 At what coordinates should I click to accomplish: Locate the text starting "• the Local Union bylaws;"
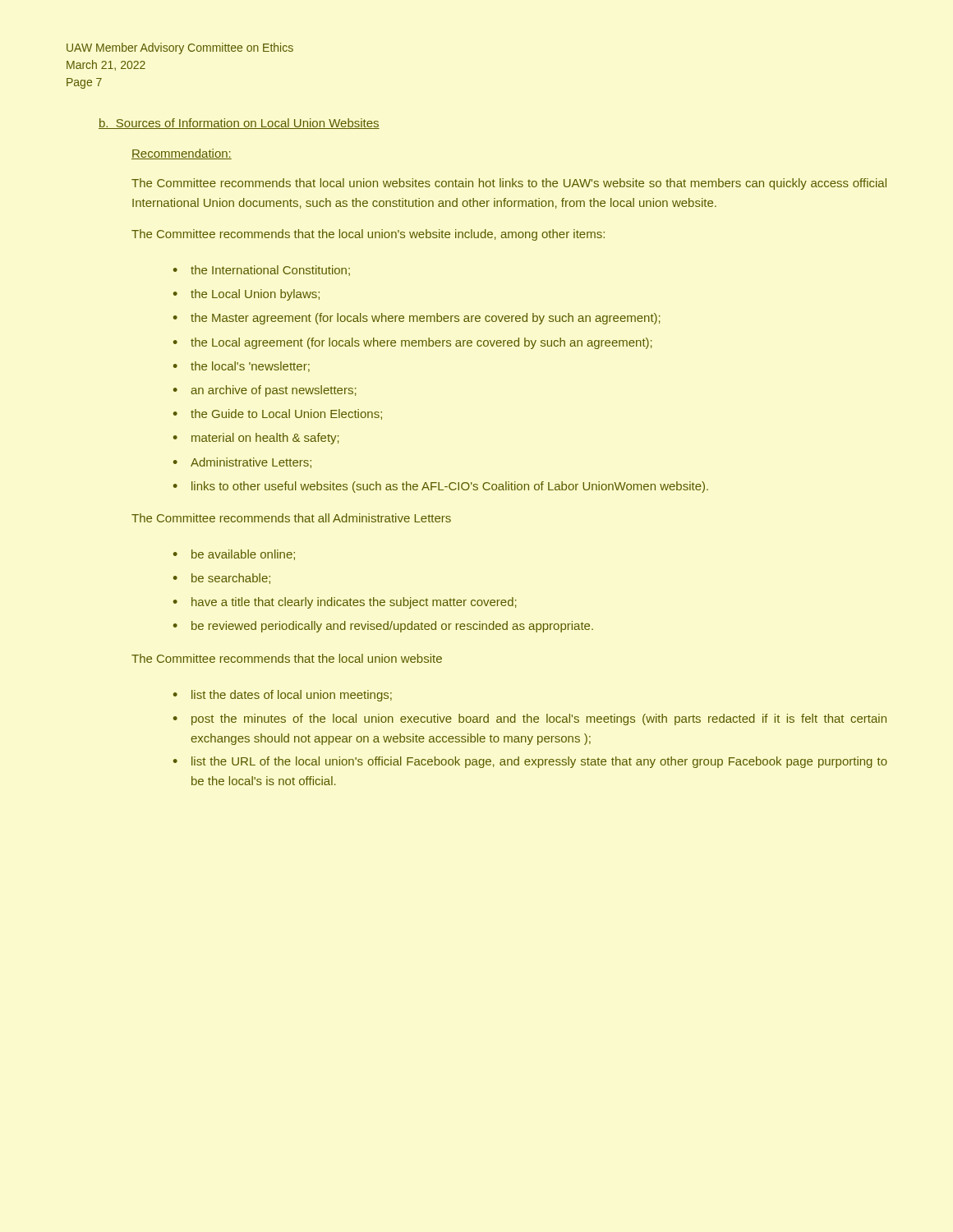(x=246, y=295)
